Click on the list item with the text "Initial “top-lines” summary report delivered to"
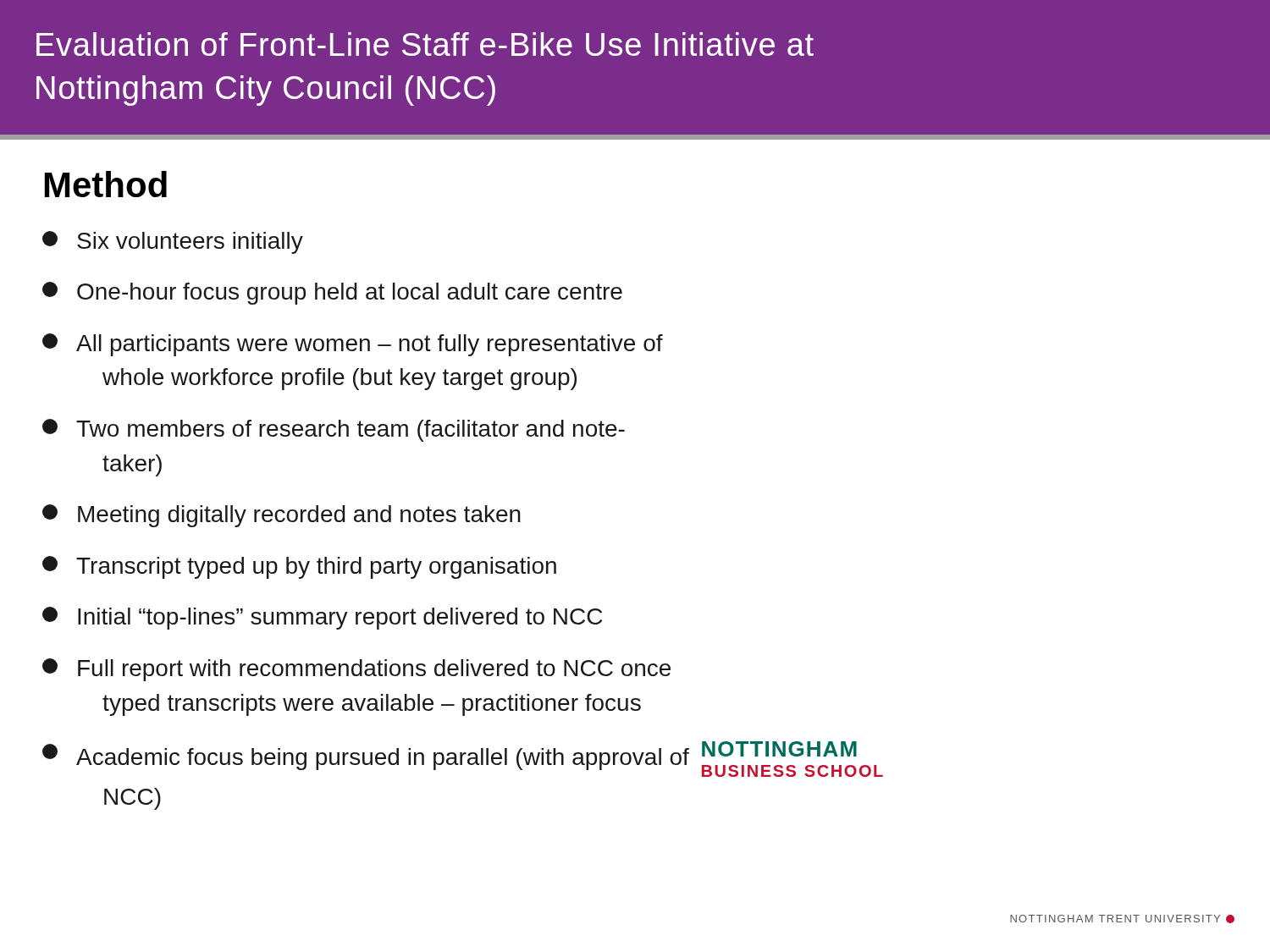Image resolution: width=1270 pixels, height=952 pixels. (x=323, y=617)
